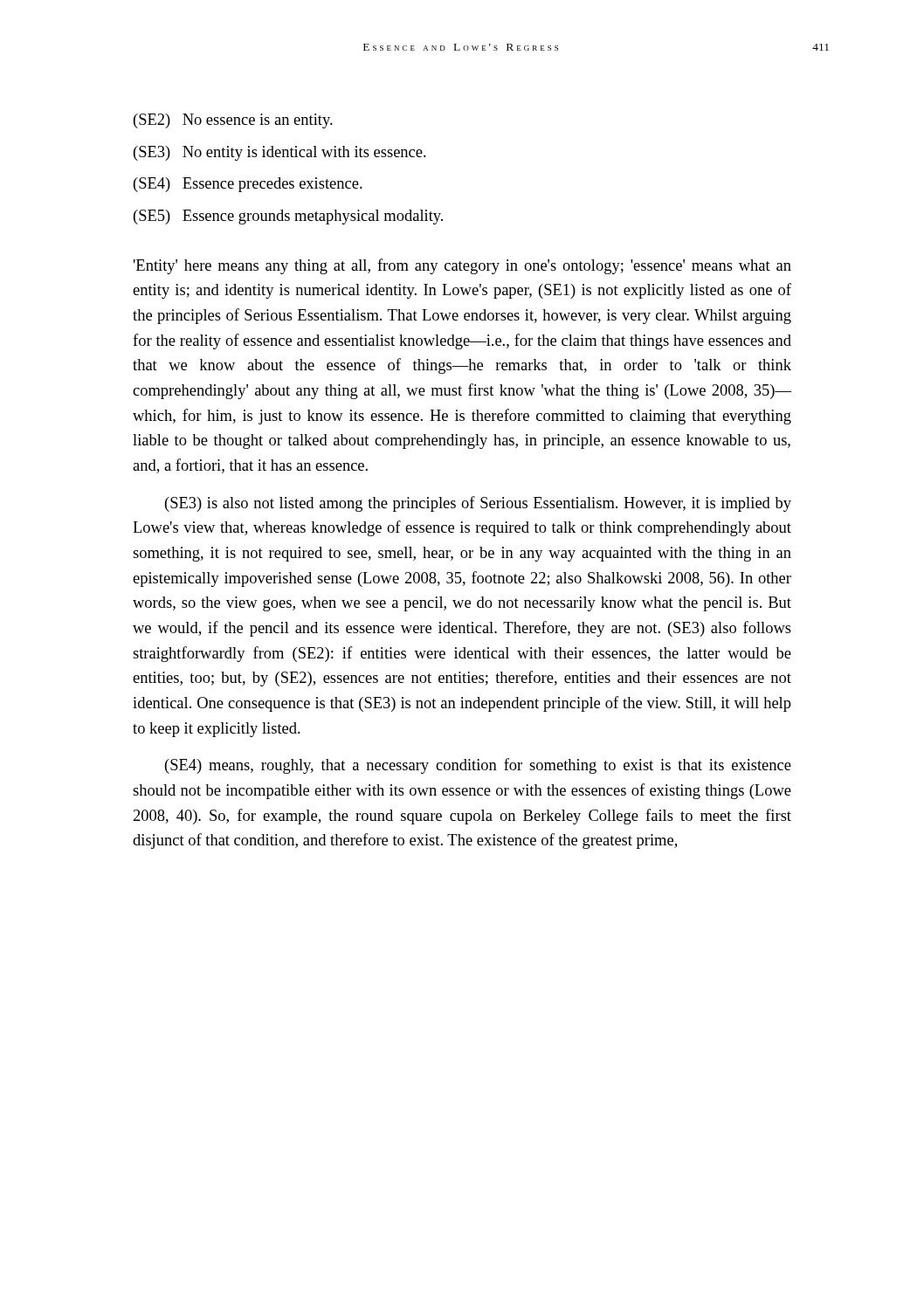Locate the text block containing "(SE3) is also not listed"

click(x=462, y=616)
